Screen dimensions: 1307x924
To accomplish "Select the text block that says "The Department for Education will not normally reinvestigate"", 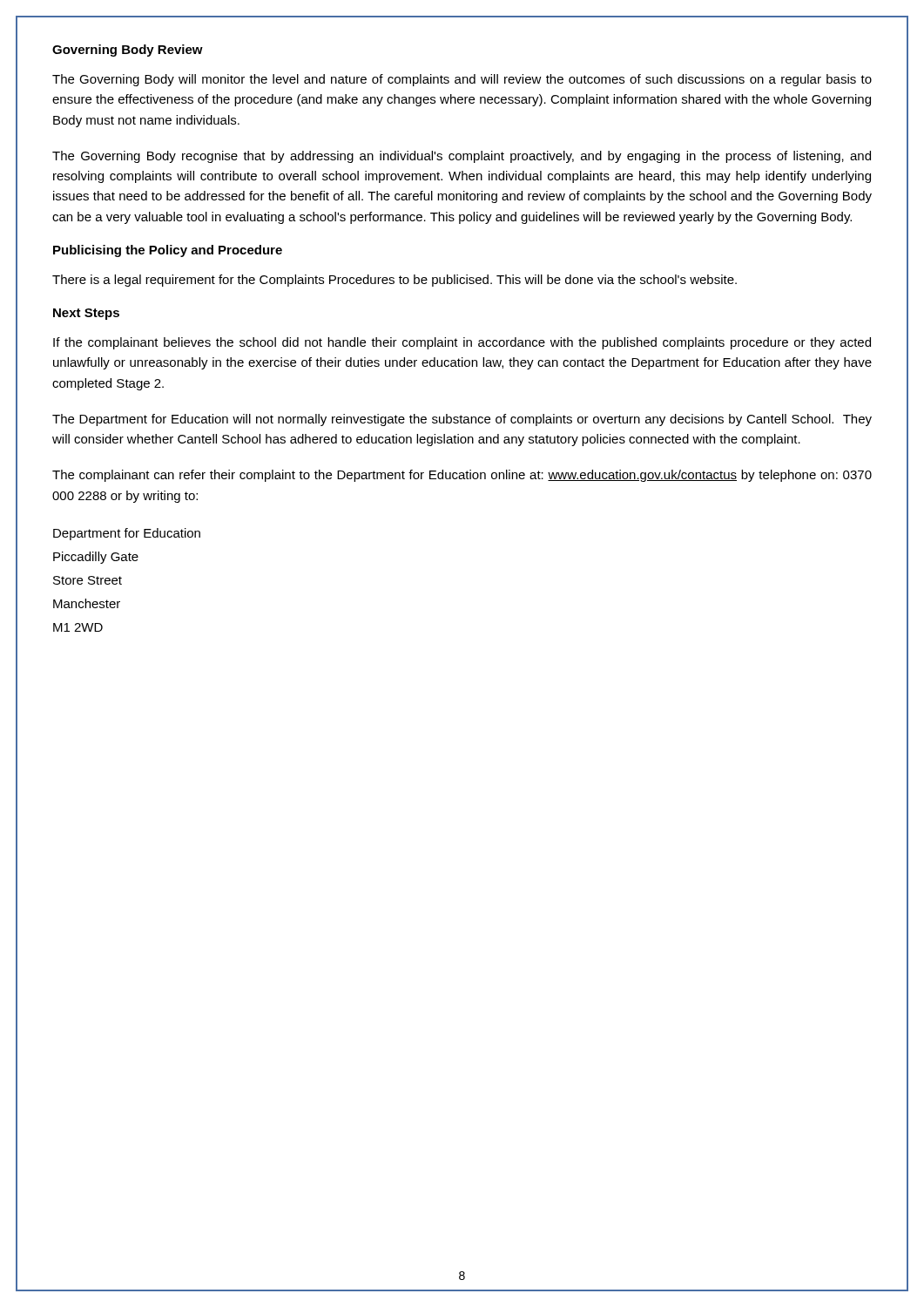I will (x=462, y=429).
